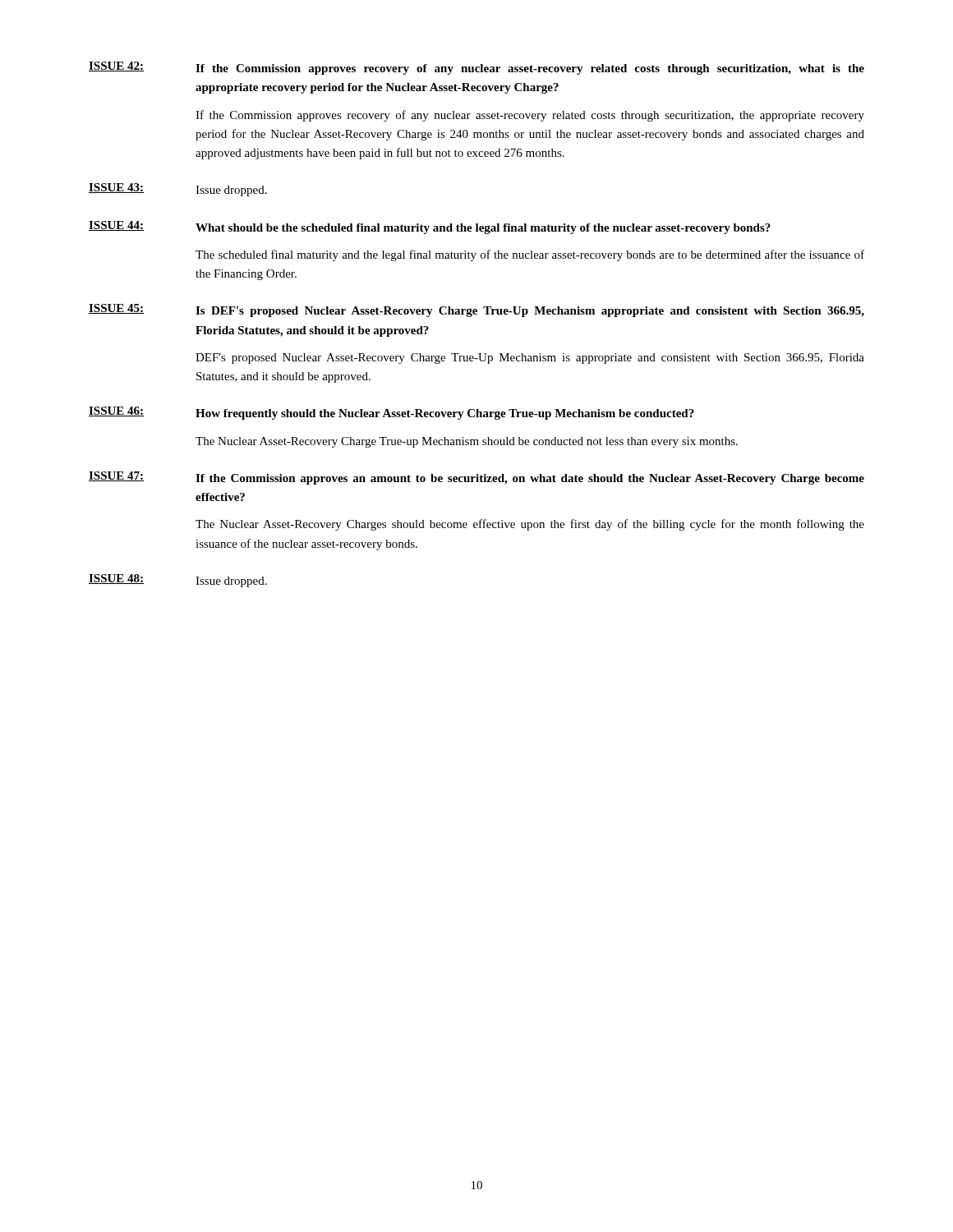Find the block on this page that starts "ISSUE 42: If"
This screenshot has height=1232, width=953.
[x=476, y=111]
